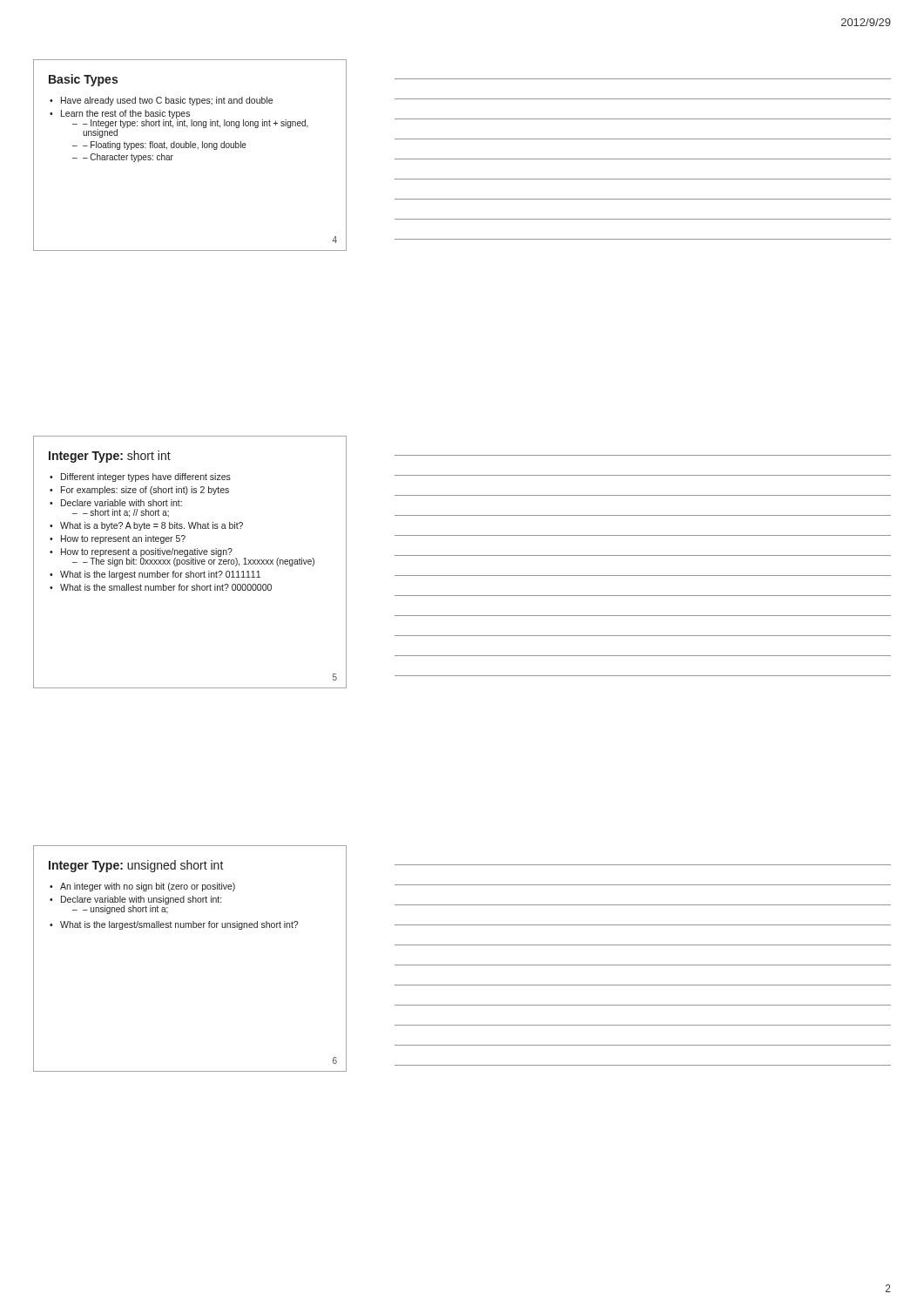Viewport: 924px width, 1307px height.
Task: Navigate to the text starting "Integer Type: short int Different integer"
Action: [x=192, y=565]
